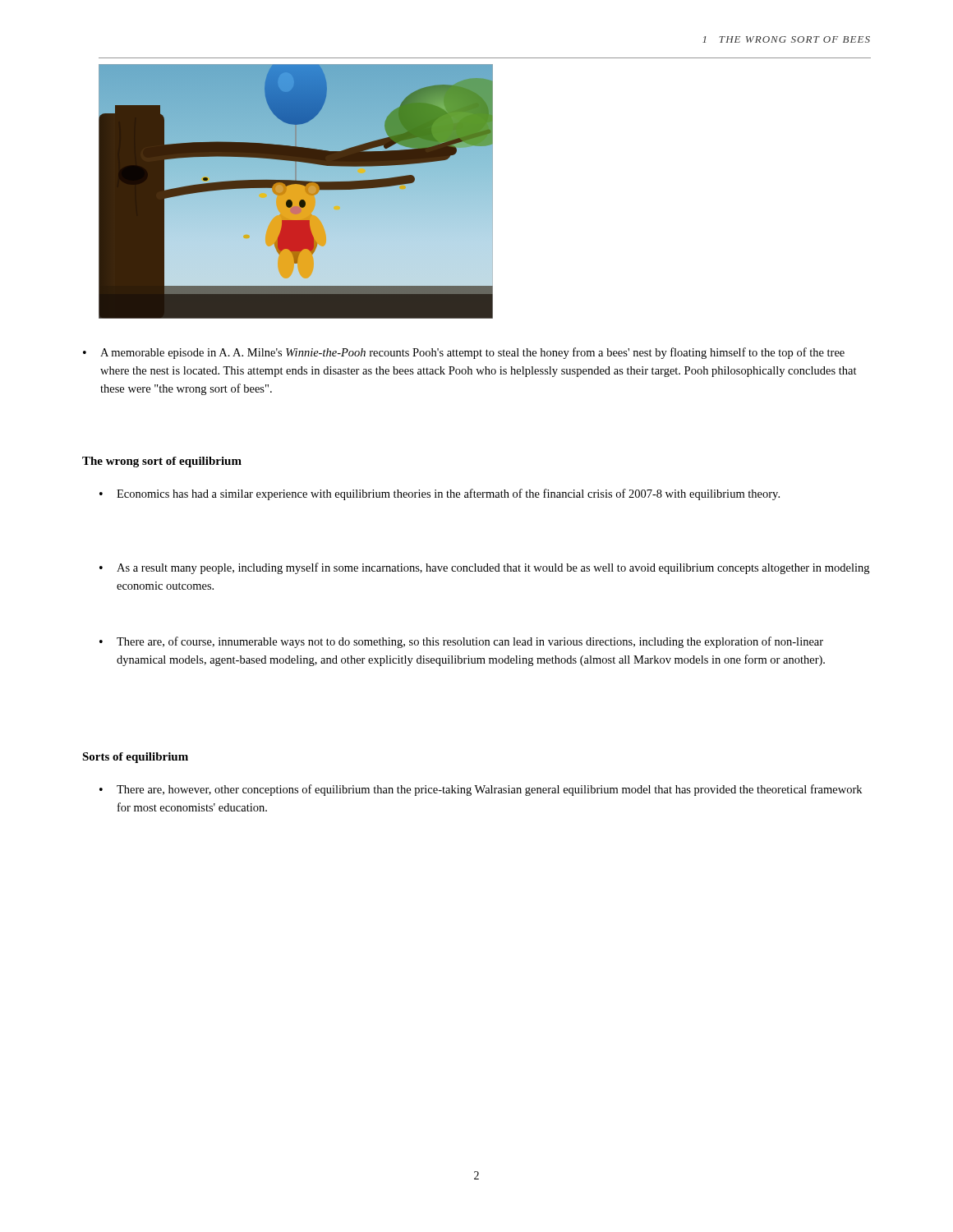Navigate to the region starting "• A memorable episode in A. A. Milne's"

[x=476, y=370]
